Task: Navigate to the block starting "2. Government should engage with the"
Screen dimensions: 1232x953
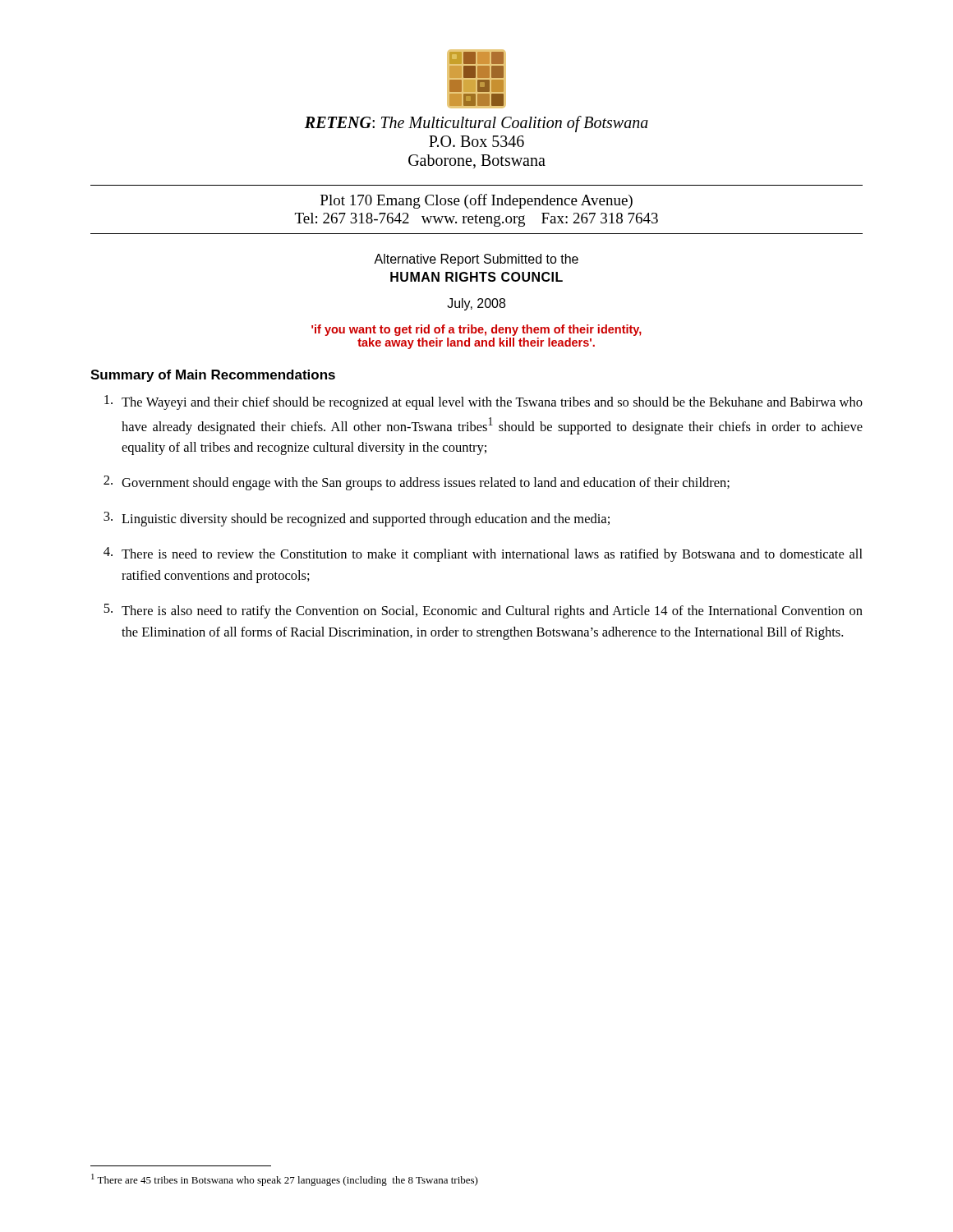Action: pyautogui.click(x=476, y=483)
